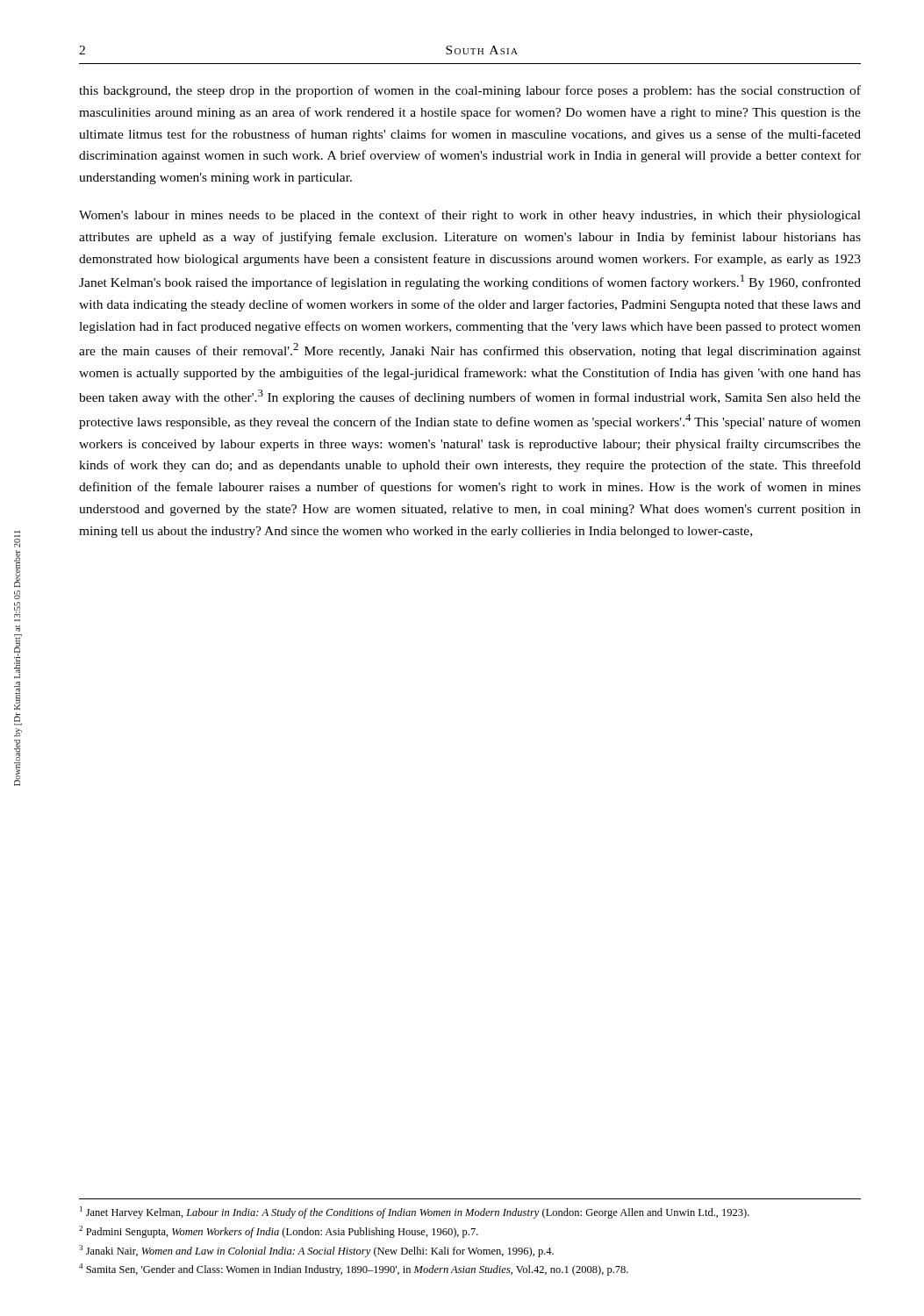Select the passage starting "this background, the steep drop in the proportion"

[470, 134]
